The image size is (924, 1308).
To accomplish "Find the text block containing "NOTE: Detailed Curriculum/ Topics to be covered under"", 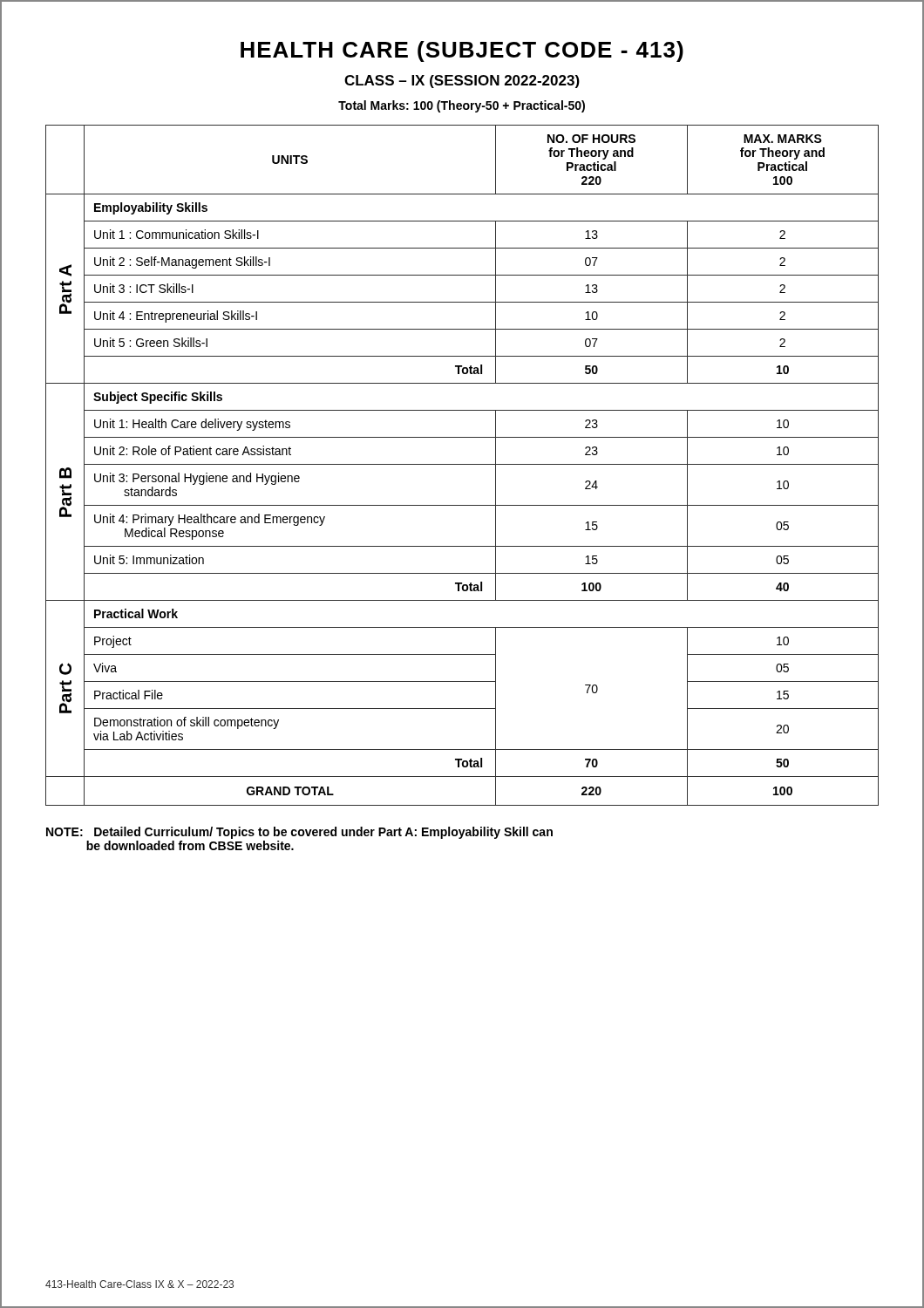I will pos(299,839).
